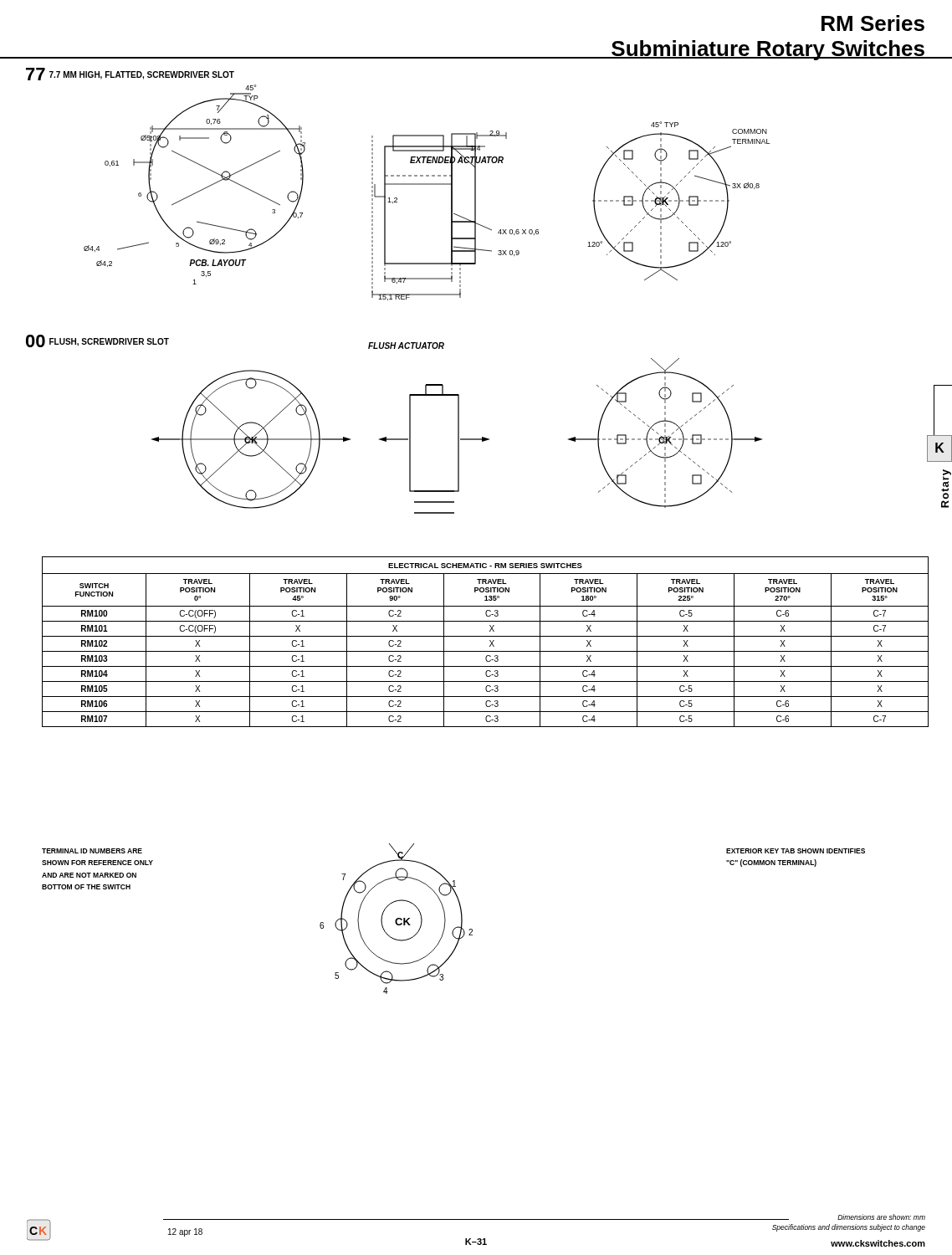The height and width of the screenshot is (1255, 952).
Task: Locate the caption containing "EXTENDED ACTUATOR"
Action: pyautogui.click(x=457, y=160)
